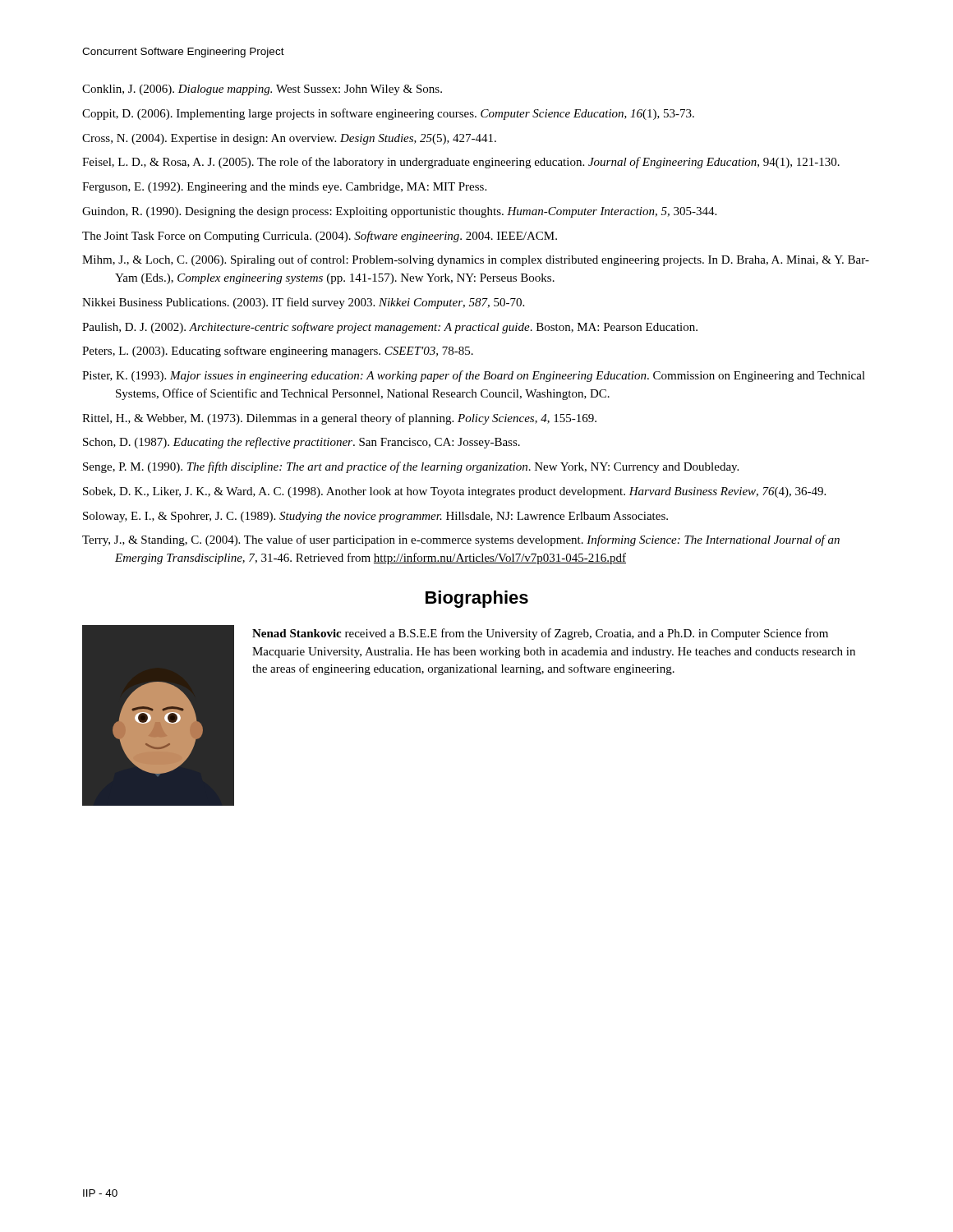953x1232 pixels.
Task: Click on the element starting "Cross, N. (2004). Expertise"
Action: (290, 138)
